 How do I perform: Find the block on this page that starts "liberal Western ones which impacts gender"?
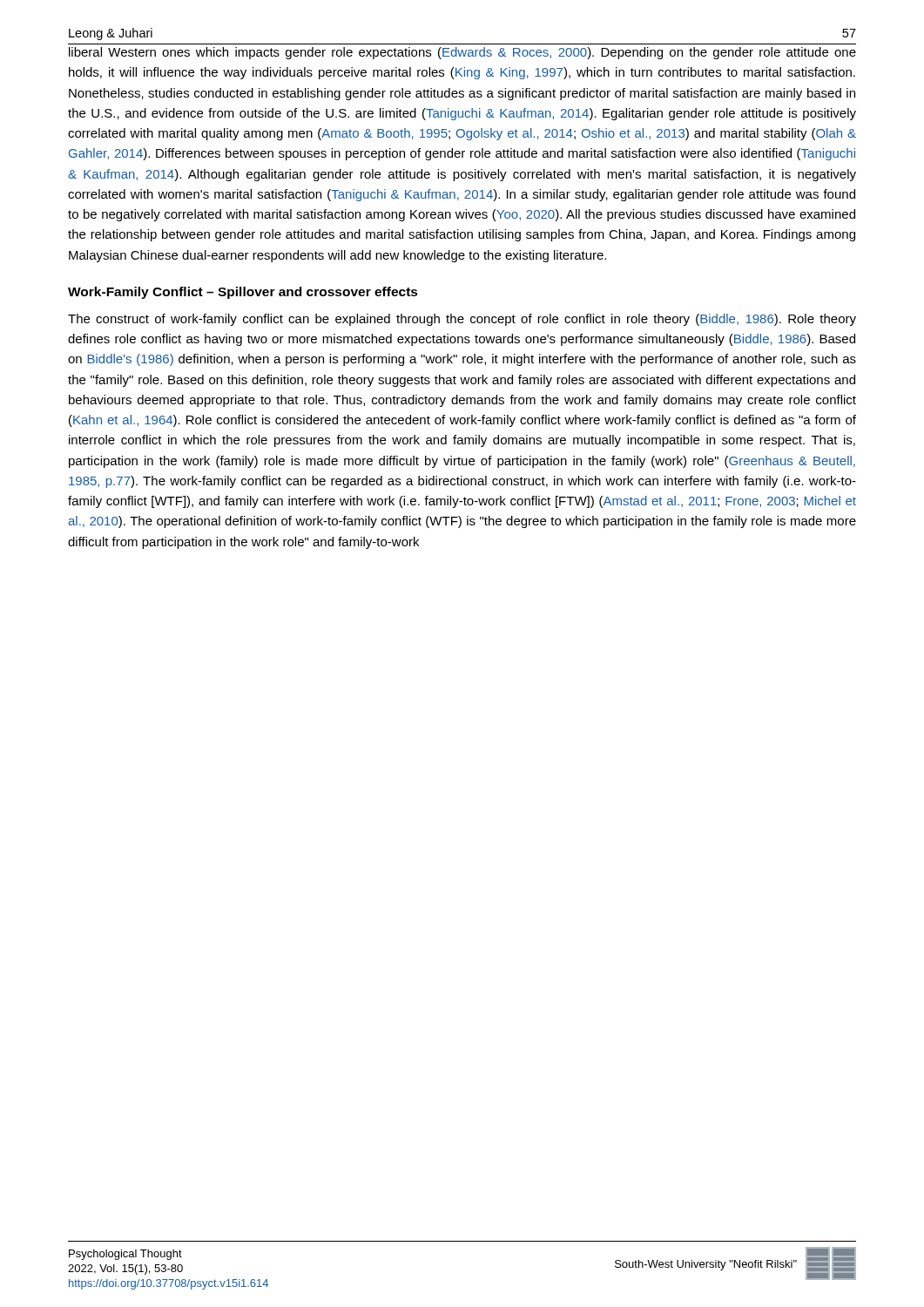click(x=462, y=153)
